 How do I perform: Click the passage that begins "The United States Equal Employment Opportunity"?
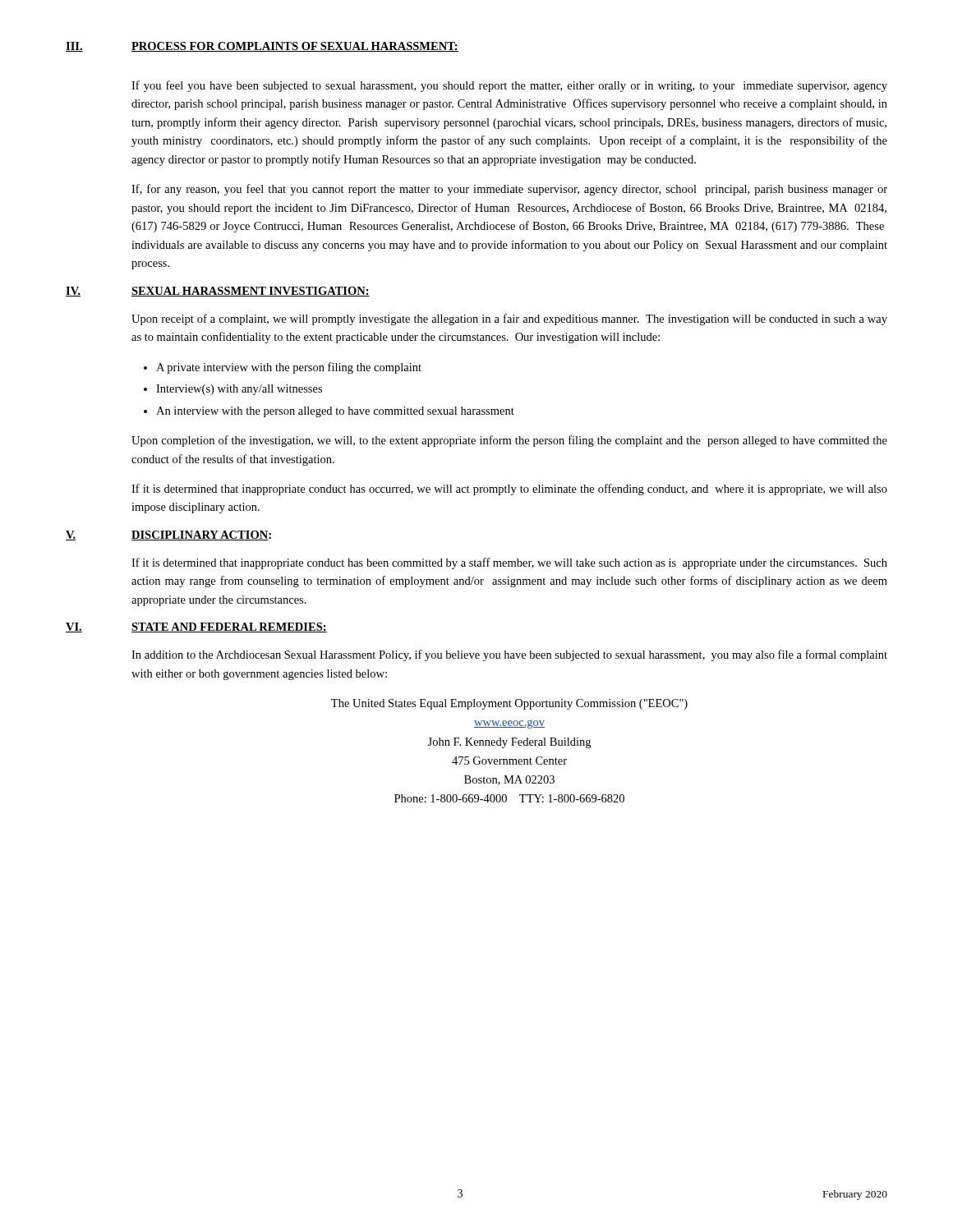[509, 751]
